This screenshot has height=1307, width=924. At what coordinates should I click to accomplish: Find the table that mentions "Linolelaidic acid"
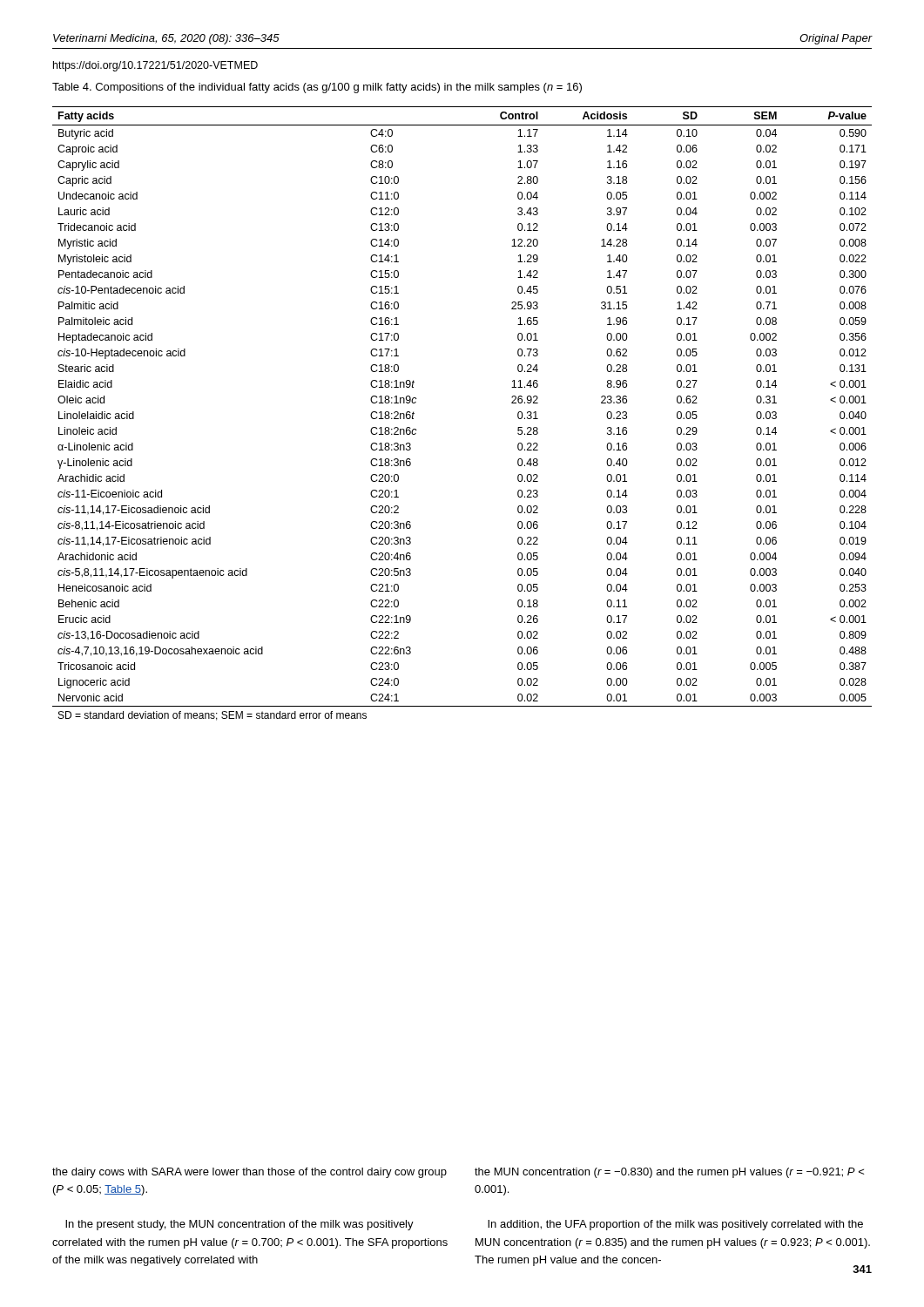click(x=462, y=415)
